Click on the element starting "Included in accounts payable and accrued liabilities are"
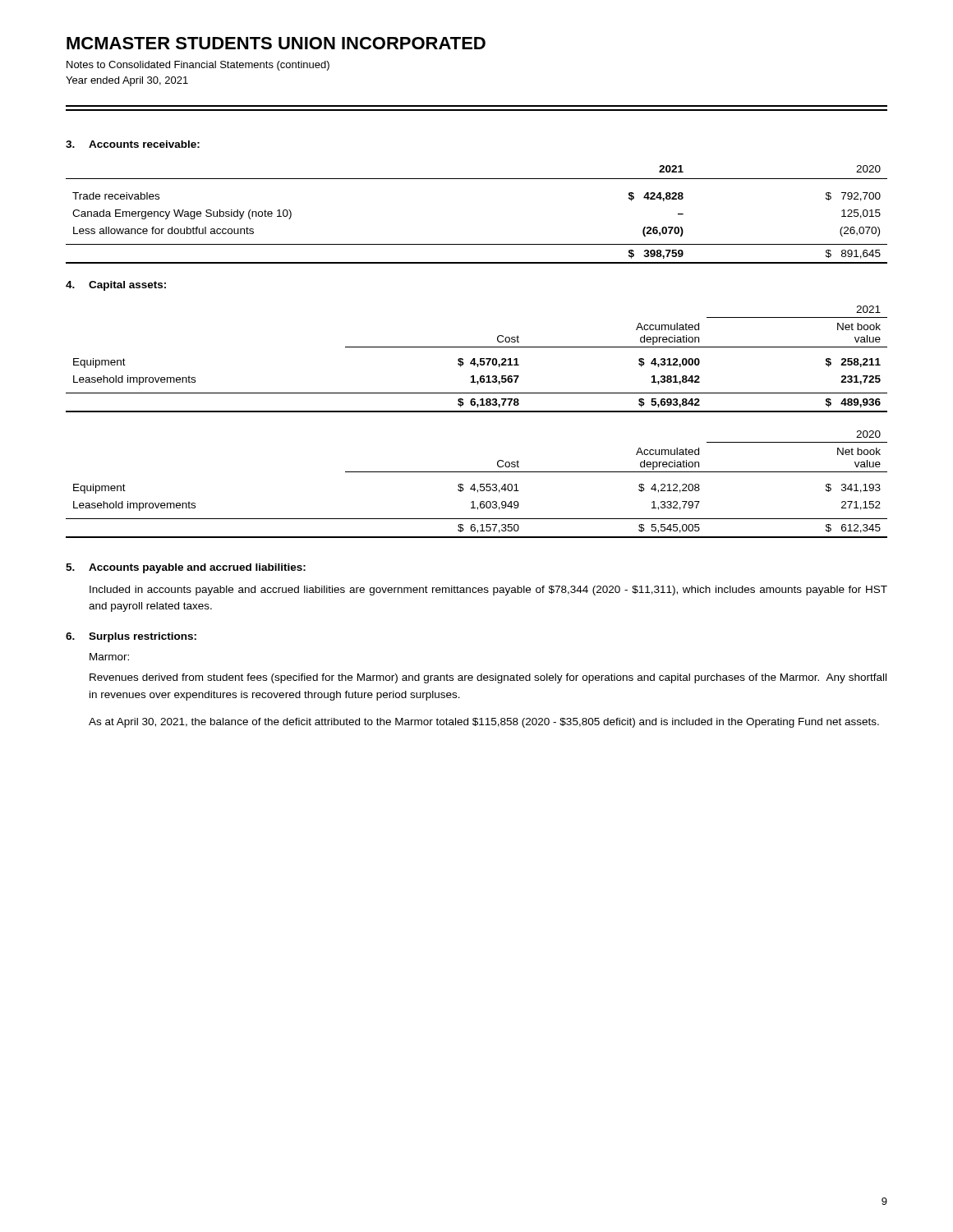Viewport: 953px width, 1232px height. point(488,597)
